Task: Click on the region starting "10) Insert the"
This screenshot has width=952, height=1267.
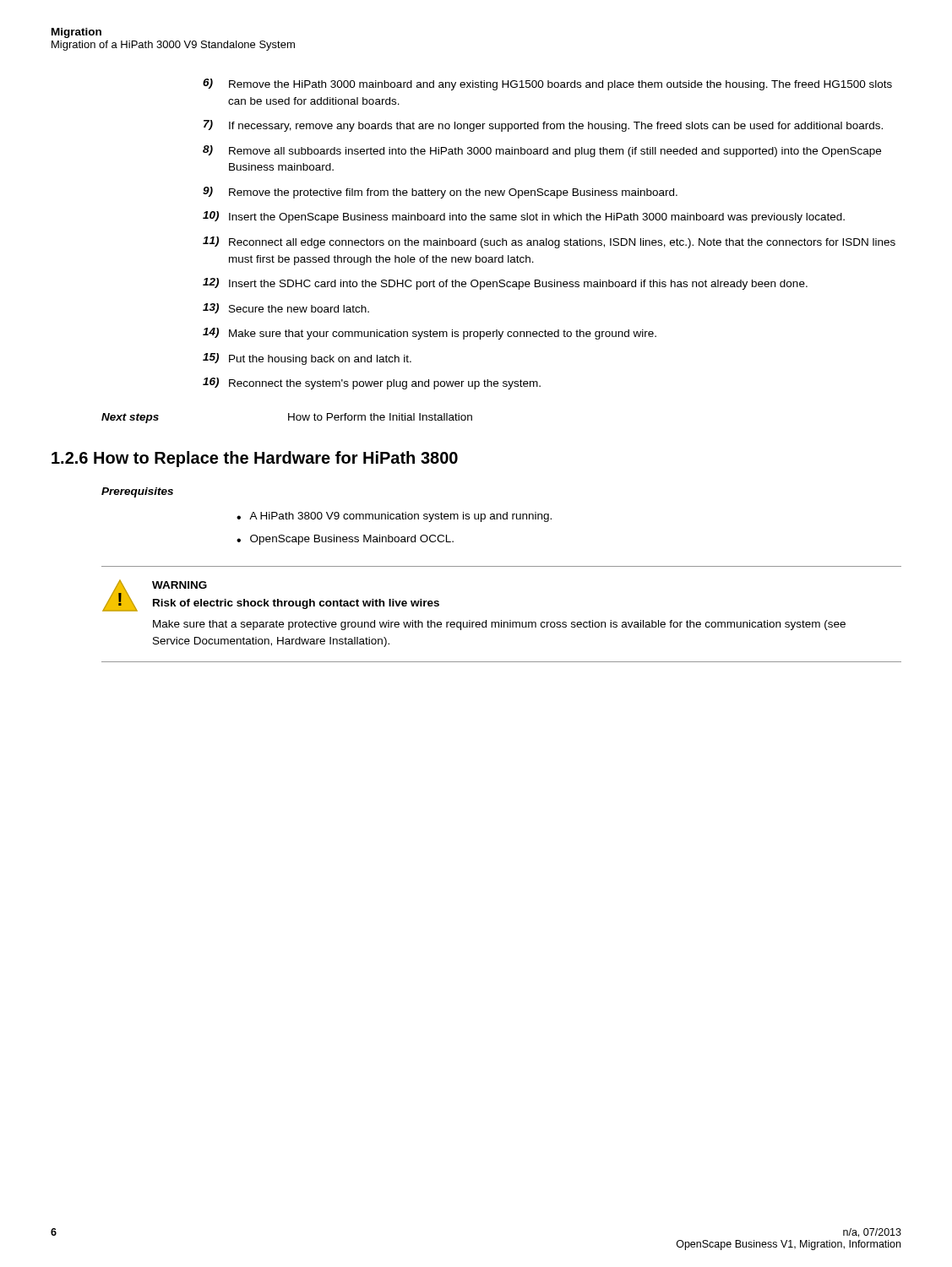Action: [x=552, y=217]
